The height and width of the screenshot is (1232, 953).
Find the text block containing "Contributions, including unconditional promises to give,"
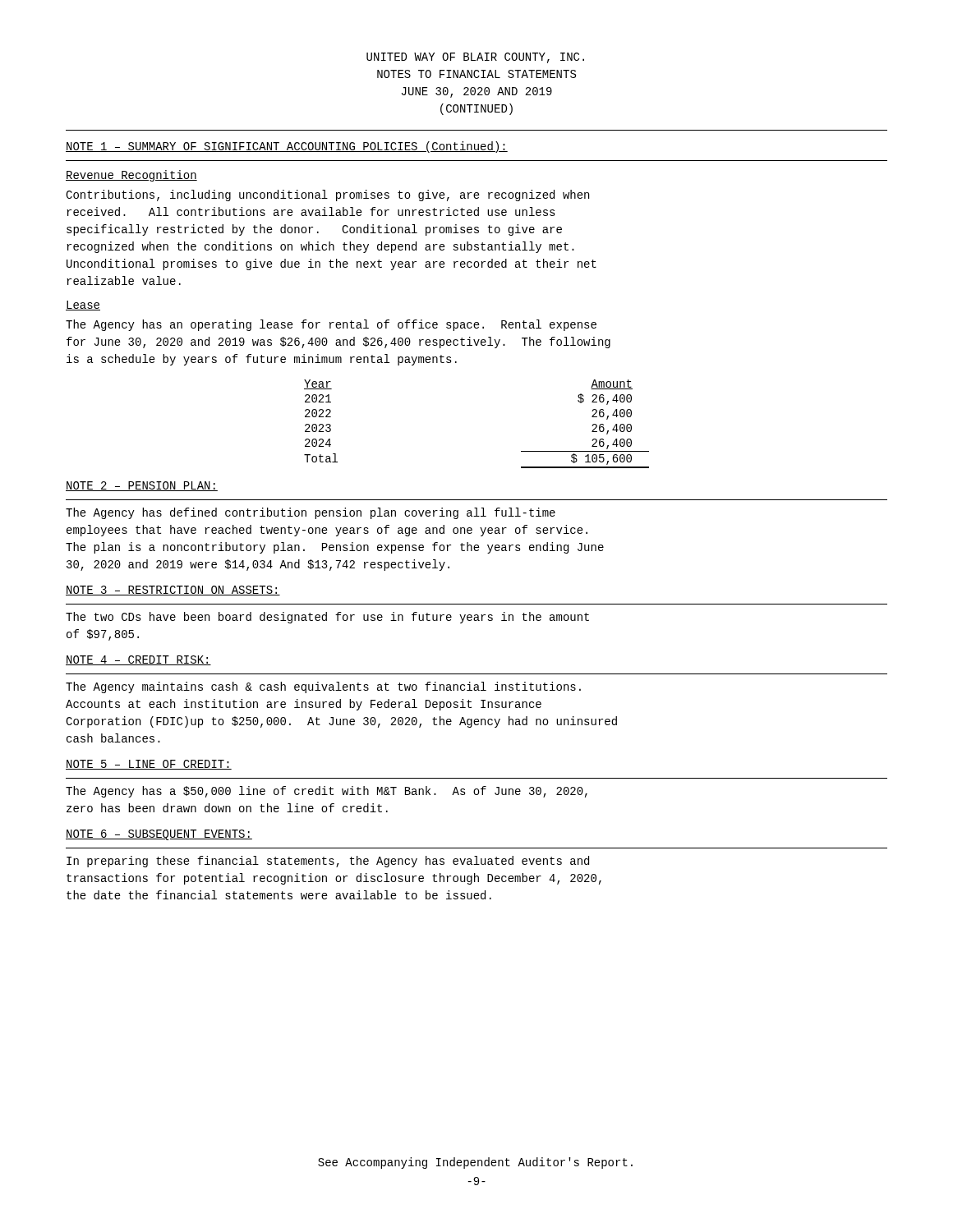pos(331,239)
